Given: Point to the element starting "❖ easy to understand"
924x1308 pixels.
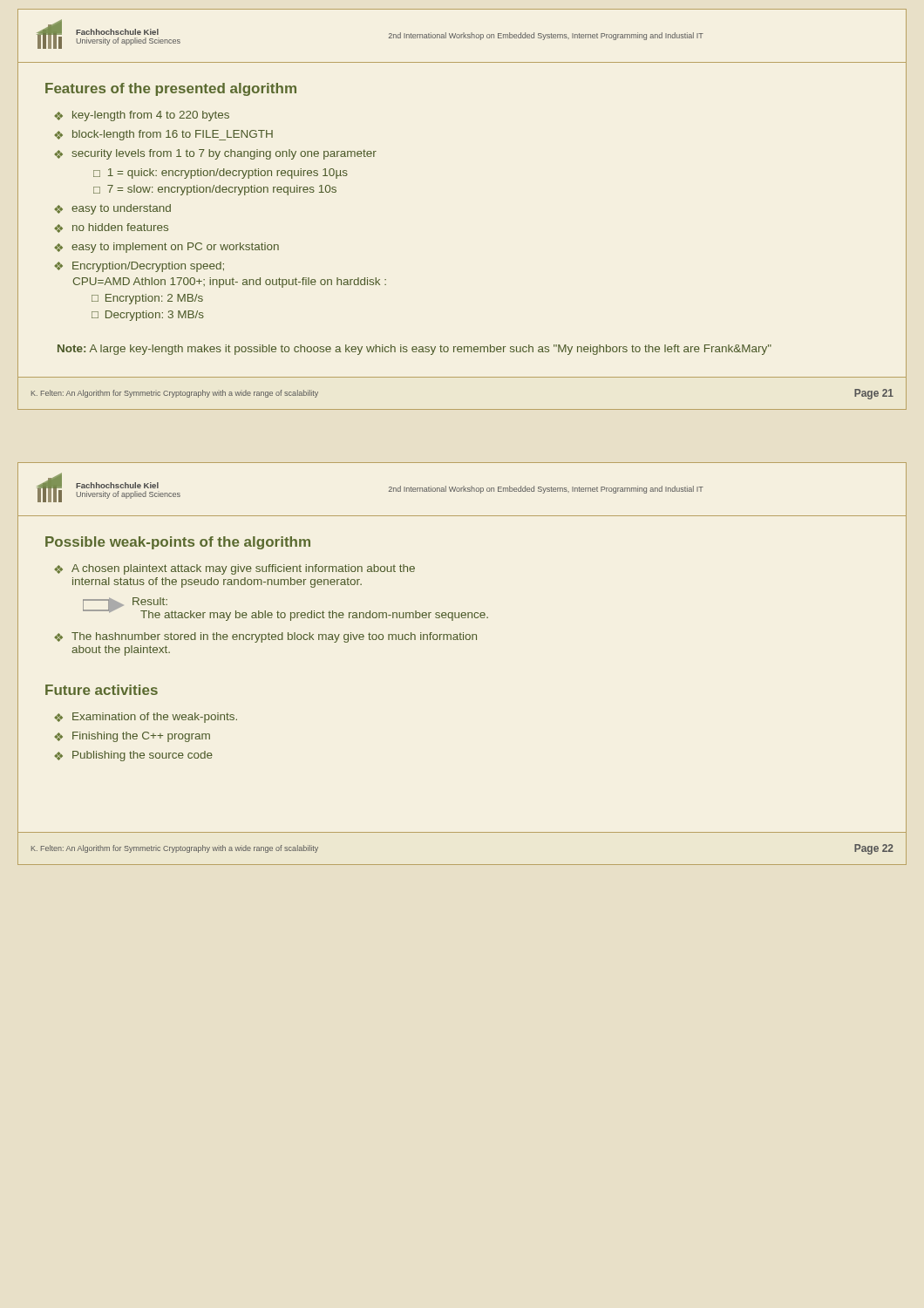Looking at the screenshot, I should pyautogui.click(x=112, y=209).
